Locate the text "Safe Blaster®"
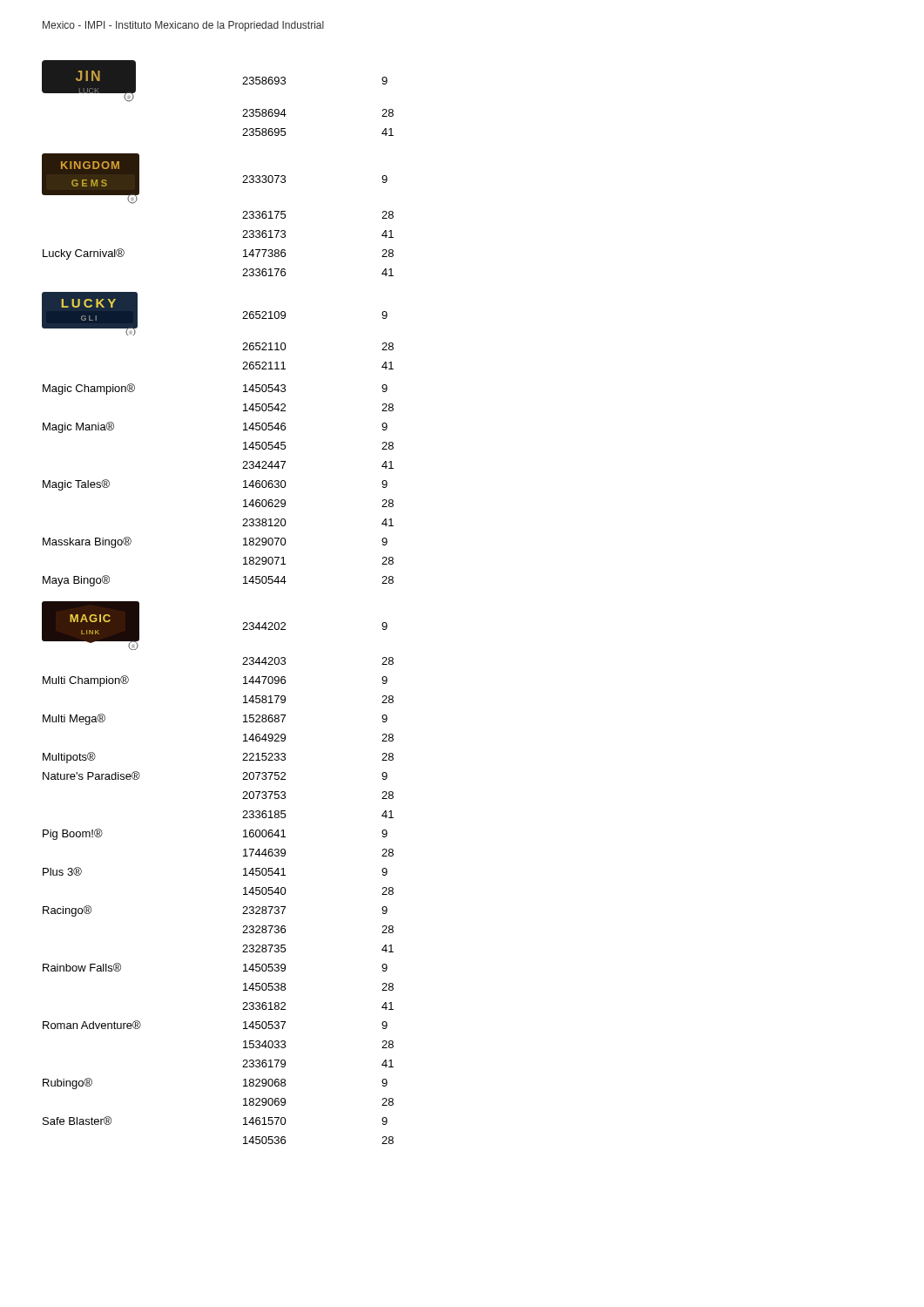 click(77, 1121)
